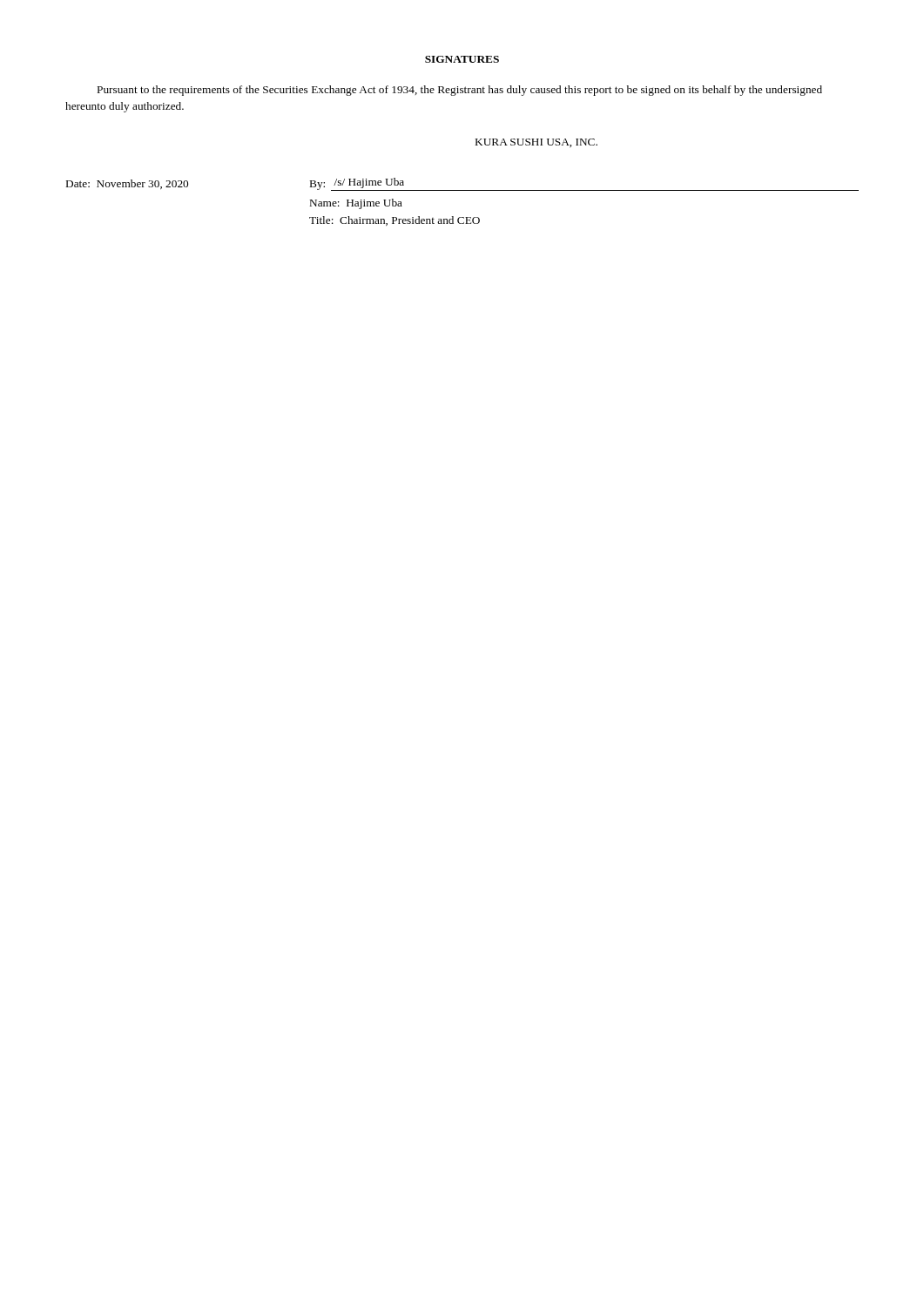Viewport: 924px width, 1307px height.
Task: Point to "Date: November 30, 2020"
Action: tap(127, 184)
